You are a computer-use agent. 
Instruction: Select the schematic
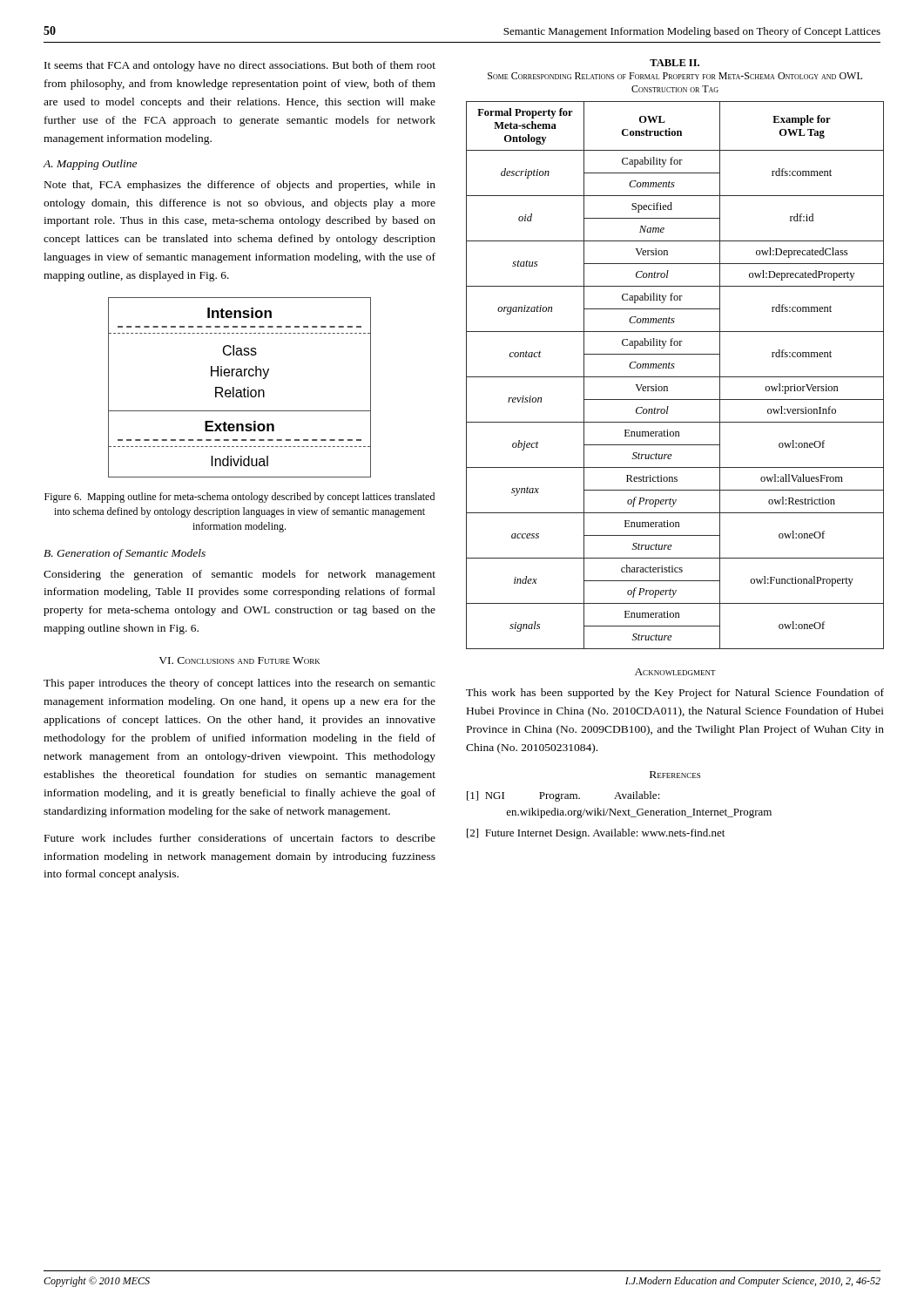[240, 387]
